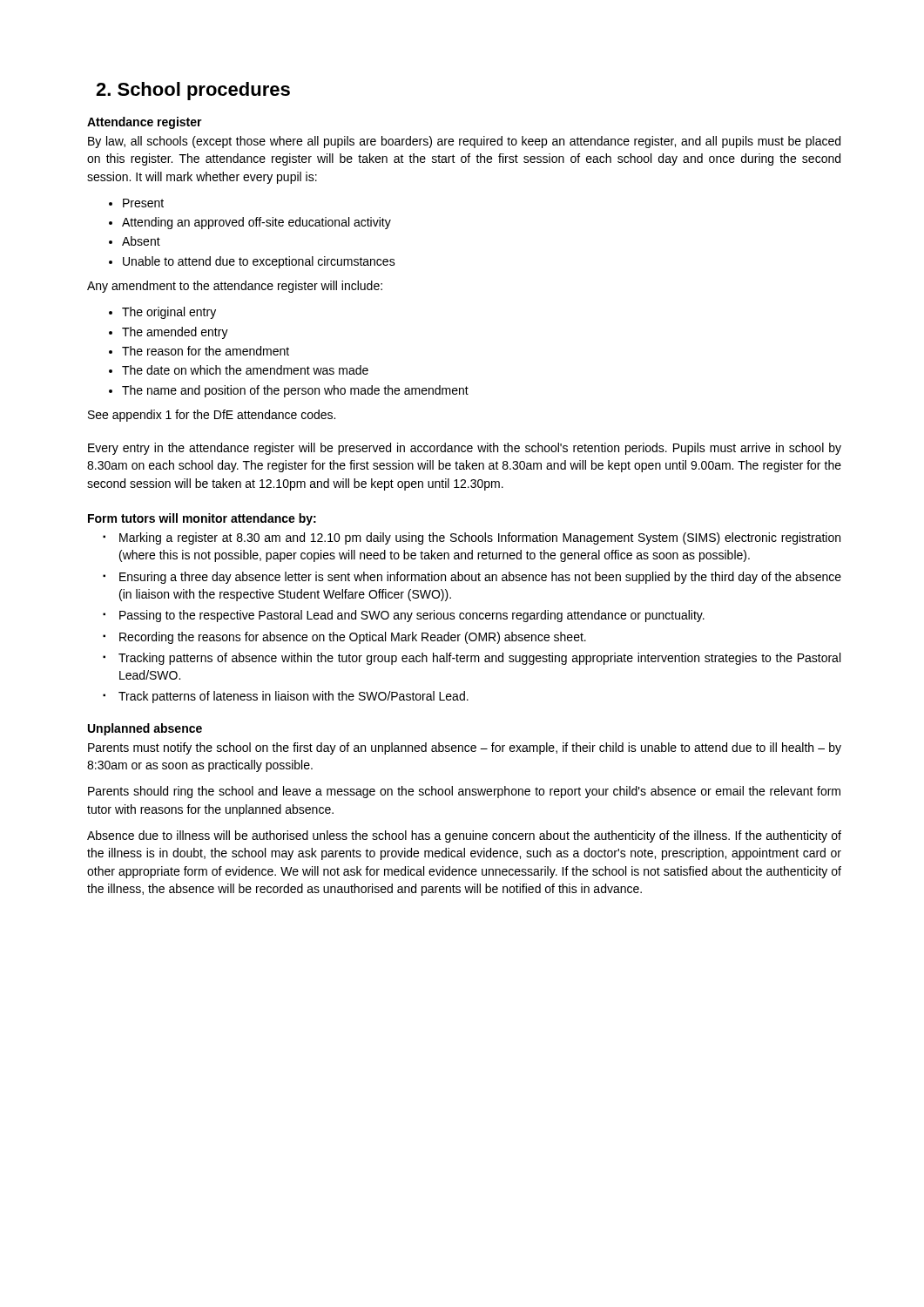Click on the list item containing "Passing to the respective Pastoral"
The image size is (924, 1307).
click(x=412, y=615)
